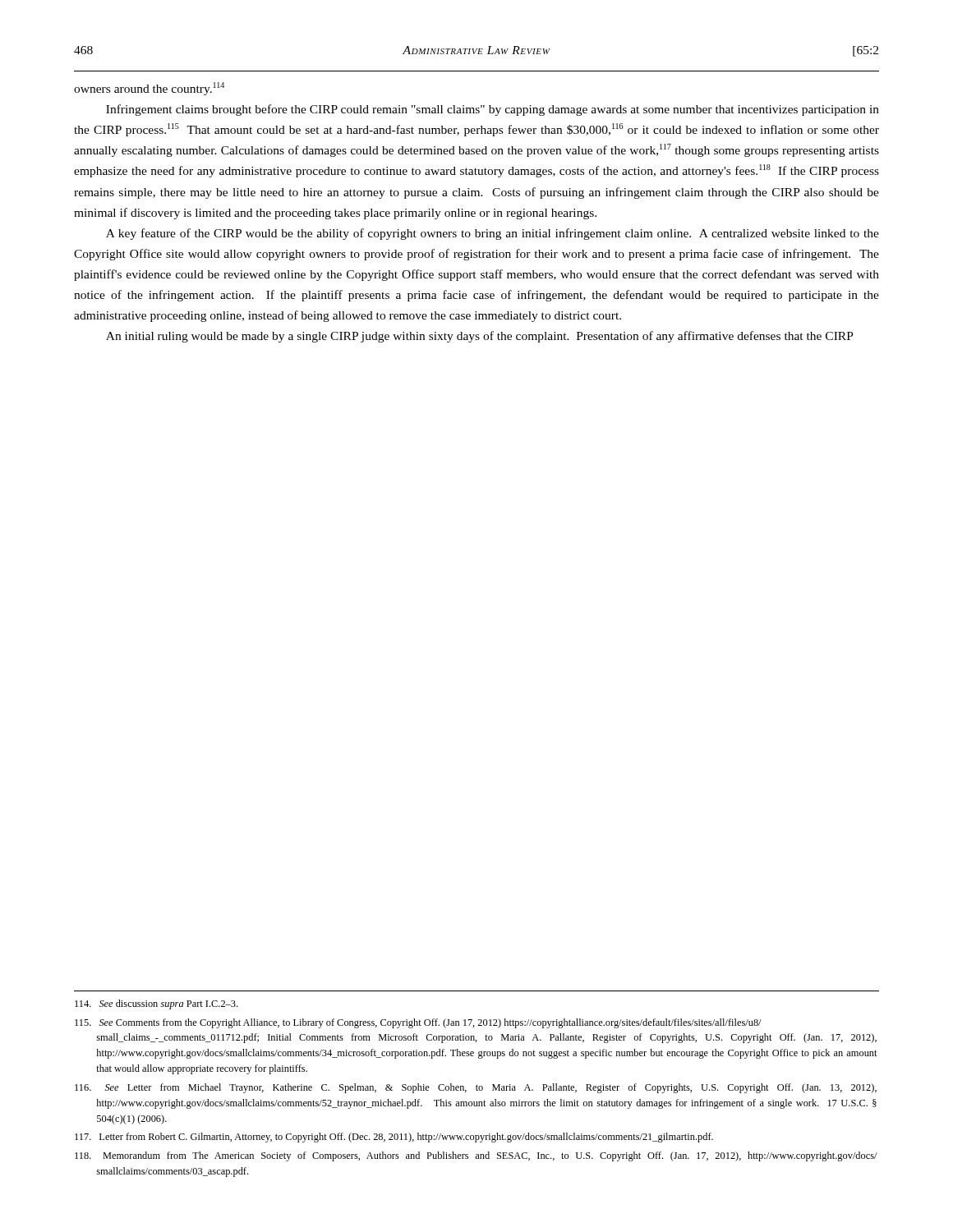Select the footnote containing "See Comments from the Copyright Alliance, to"
The image size is (953, 1232).
coord(475,1046)
